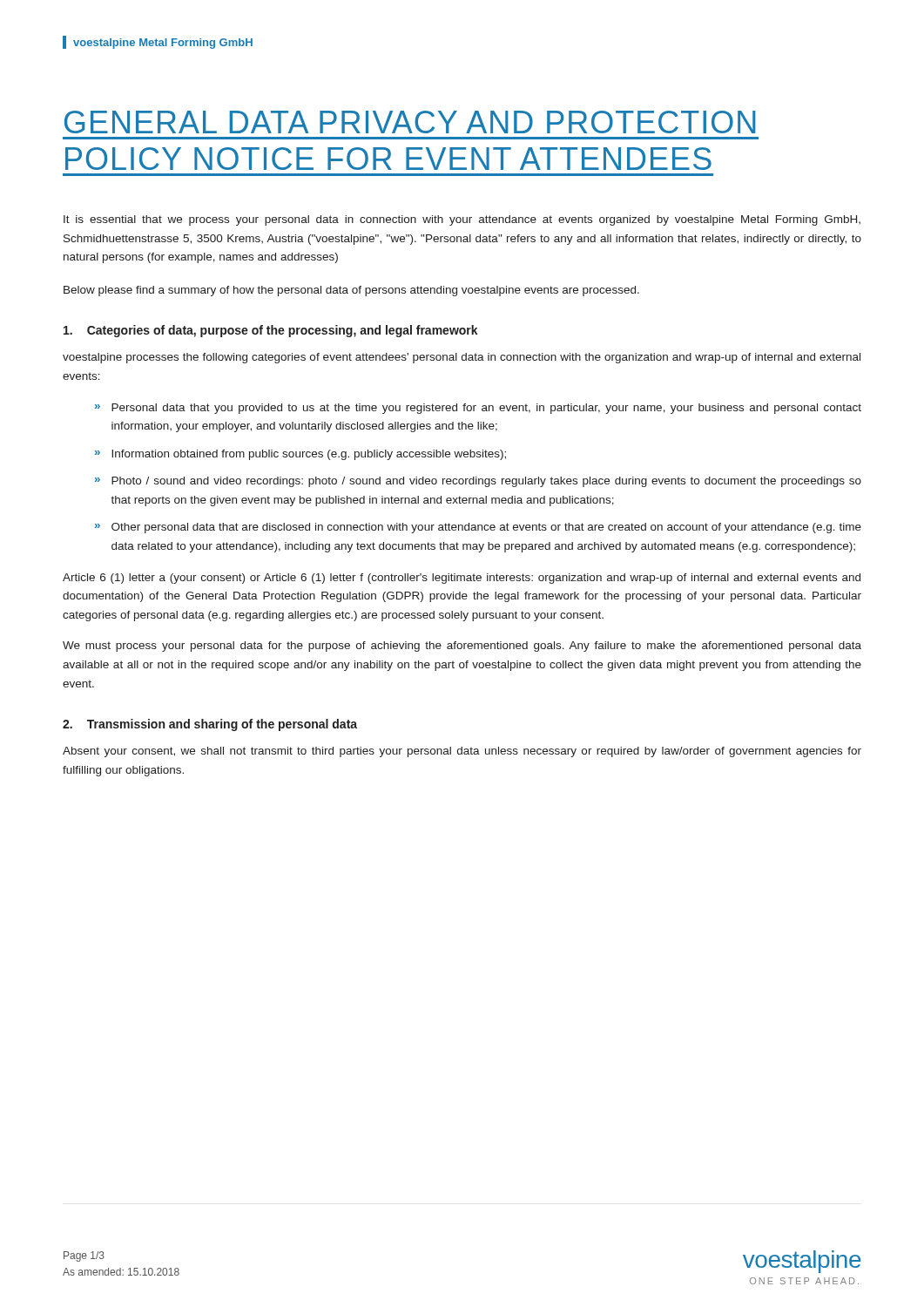The height and width of the screenshot is (1307, 924).
Task: Locate the text block that says "Article 6 (1) letter a (your consent)"
Action: (x=462, y=596)
